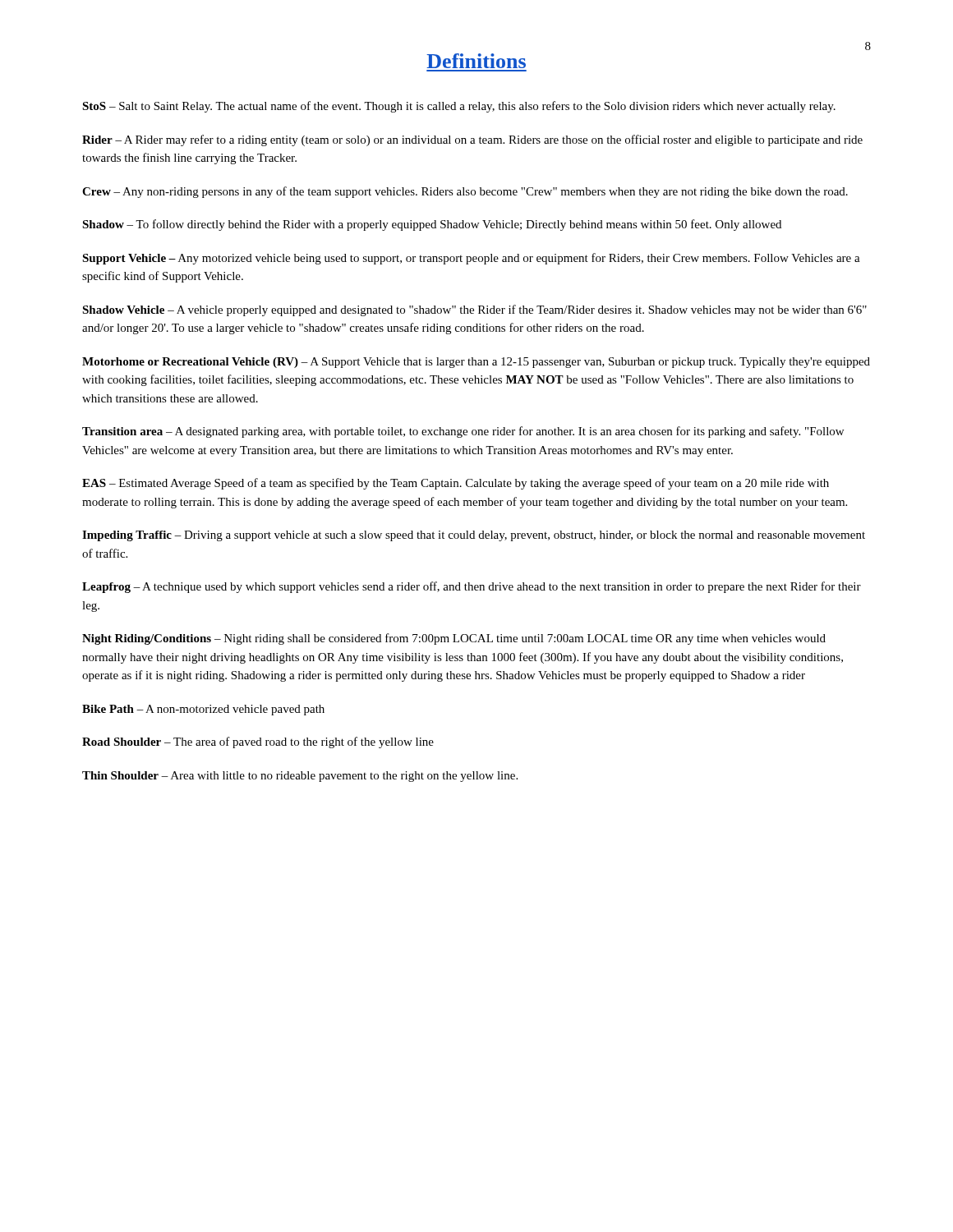Locate the block of text that opens with "Shadow – To follow directly behind the"

(476, 224)
